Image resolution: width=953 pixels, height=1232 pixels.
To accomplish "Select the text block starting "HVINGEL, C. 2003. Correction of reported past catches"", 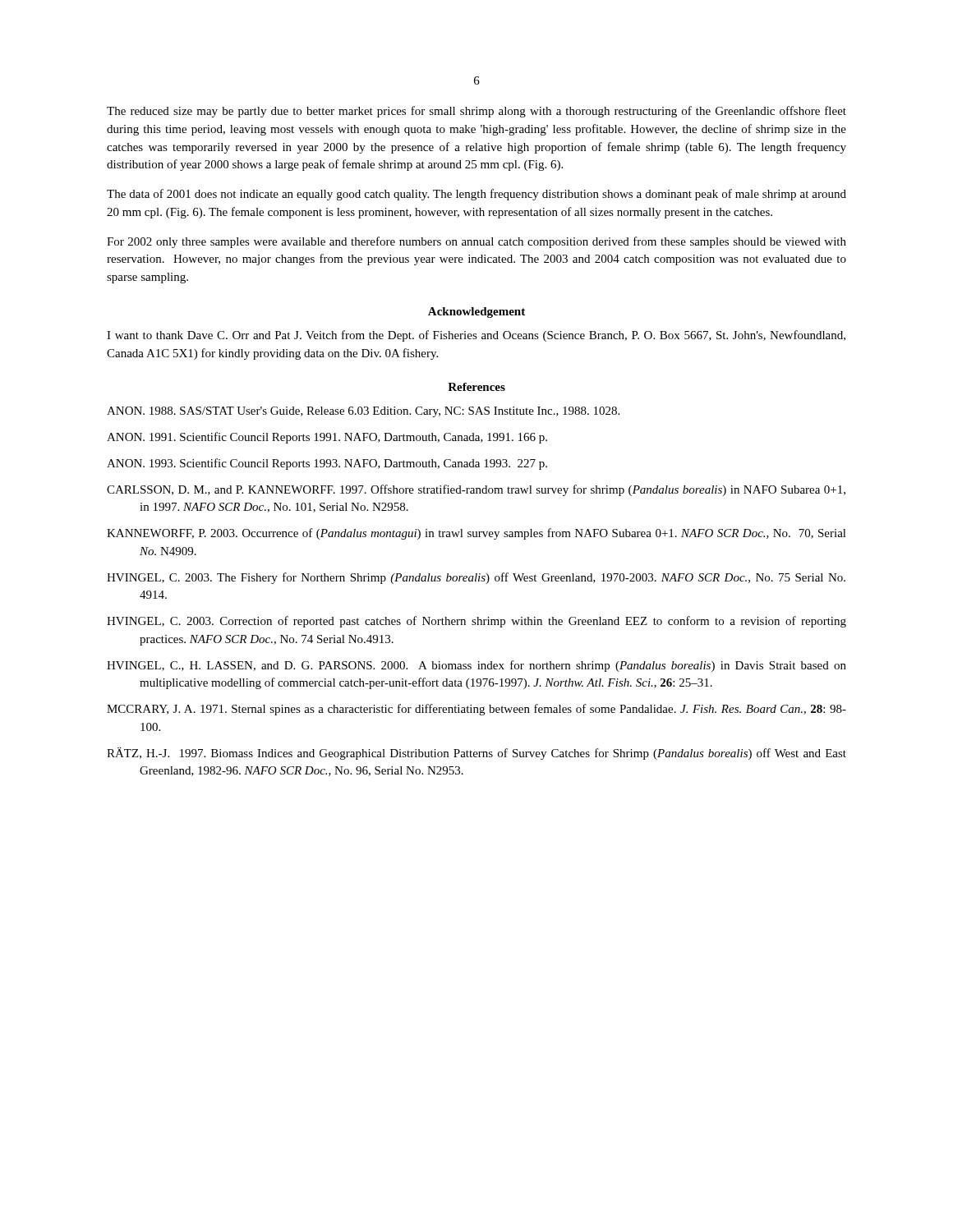I will coord(476,630).
